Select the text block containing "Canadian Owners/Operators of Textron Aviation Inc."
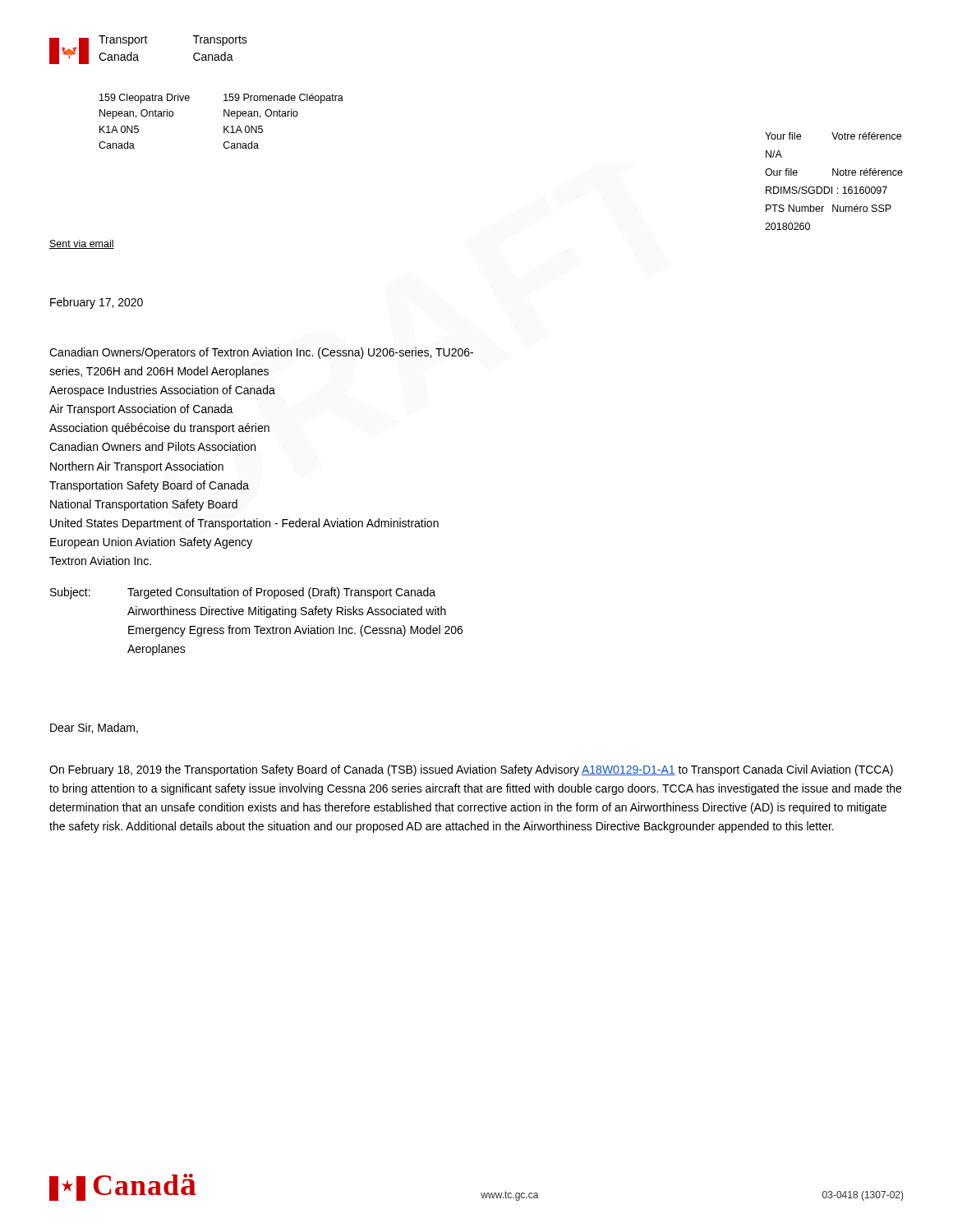 click(262, 457)
